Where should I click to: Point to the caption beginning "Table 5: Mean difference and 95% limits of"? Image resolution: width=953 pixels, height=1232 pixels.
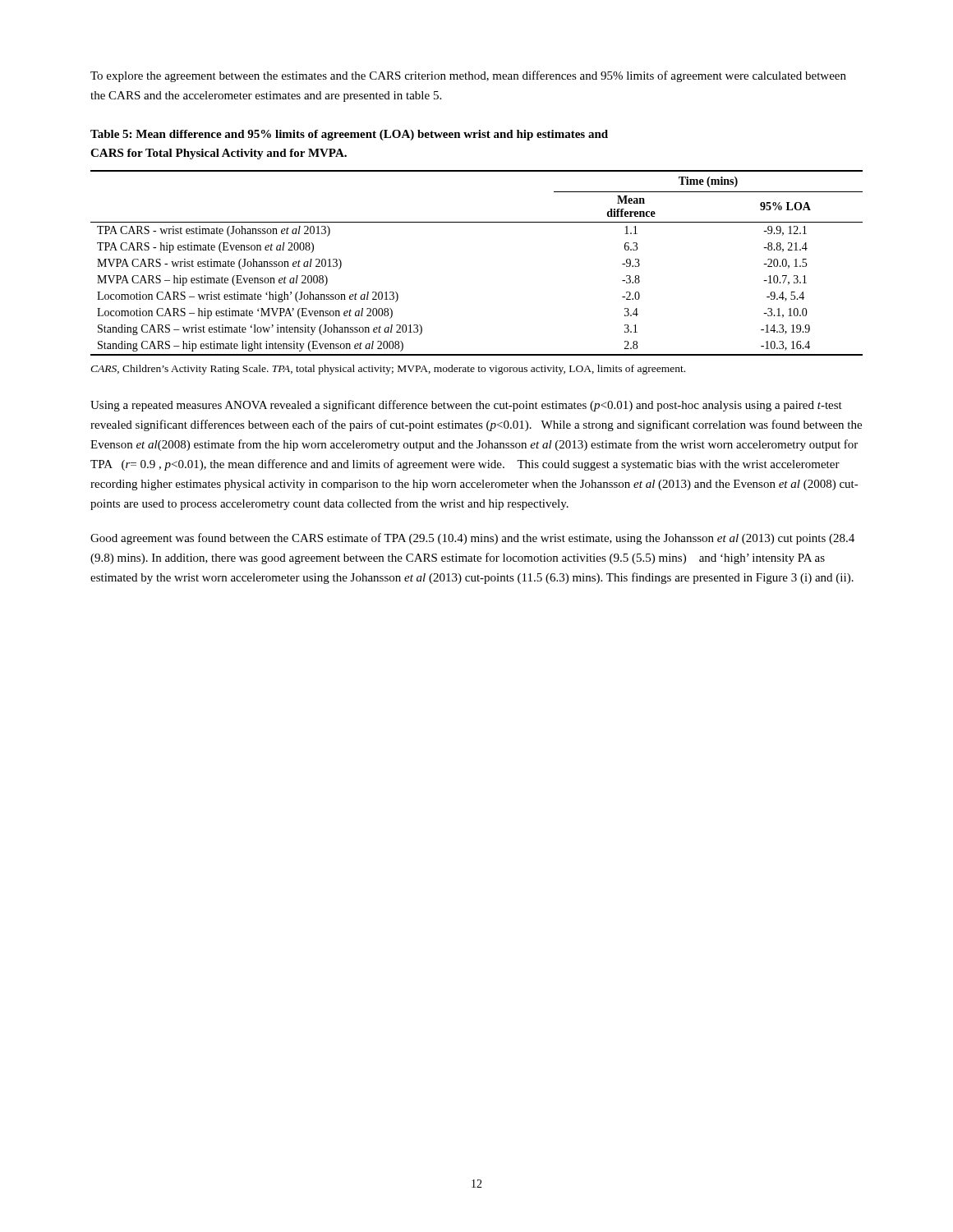pyautogui.click(x=349, y=143)
